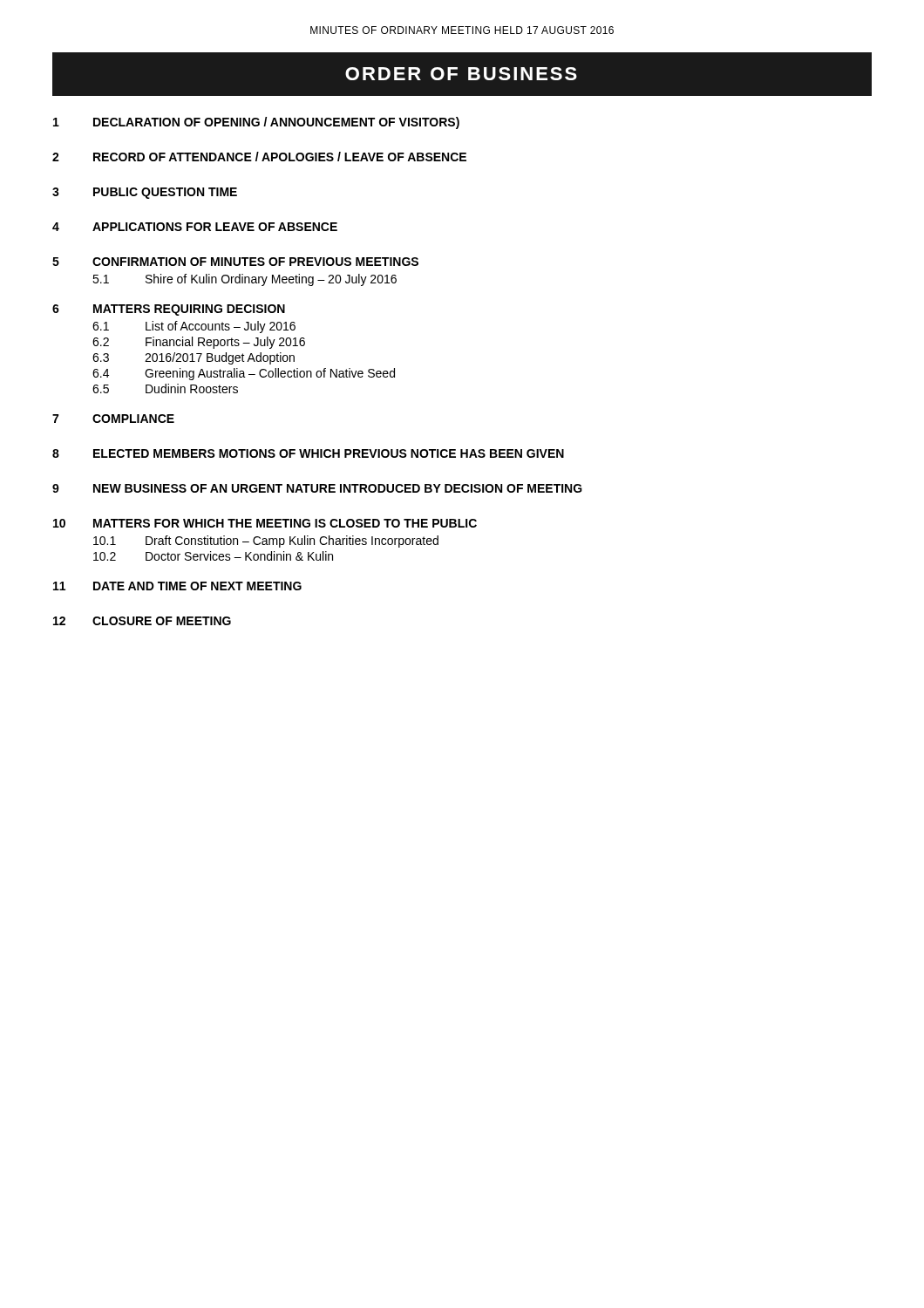Navigate to the region starting "1 DECLARATION OF"

click(x=256, y=122)
